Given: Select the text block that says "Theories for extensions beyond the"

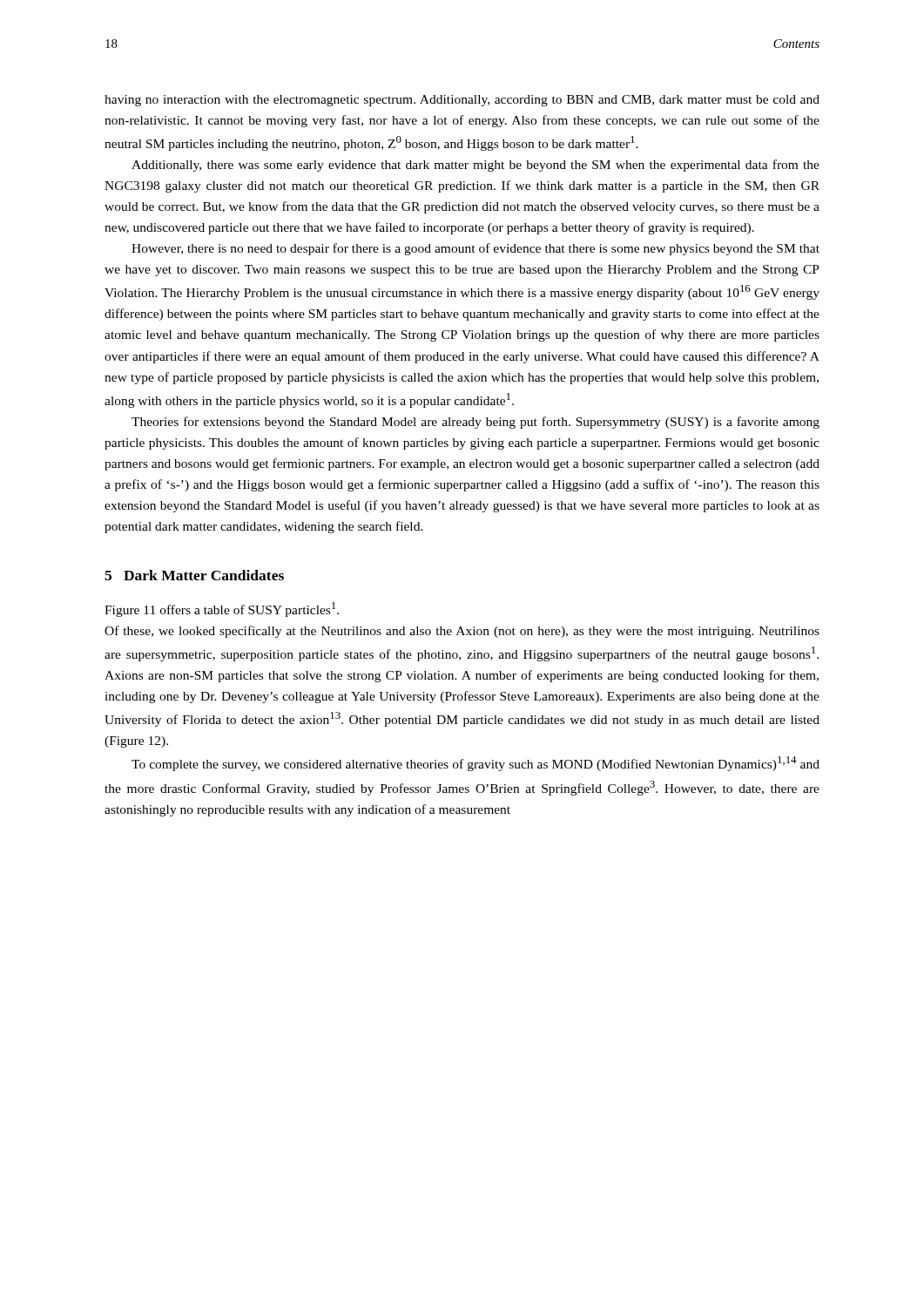Looking at the screenshot, I should [x=462, y=474].
